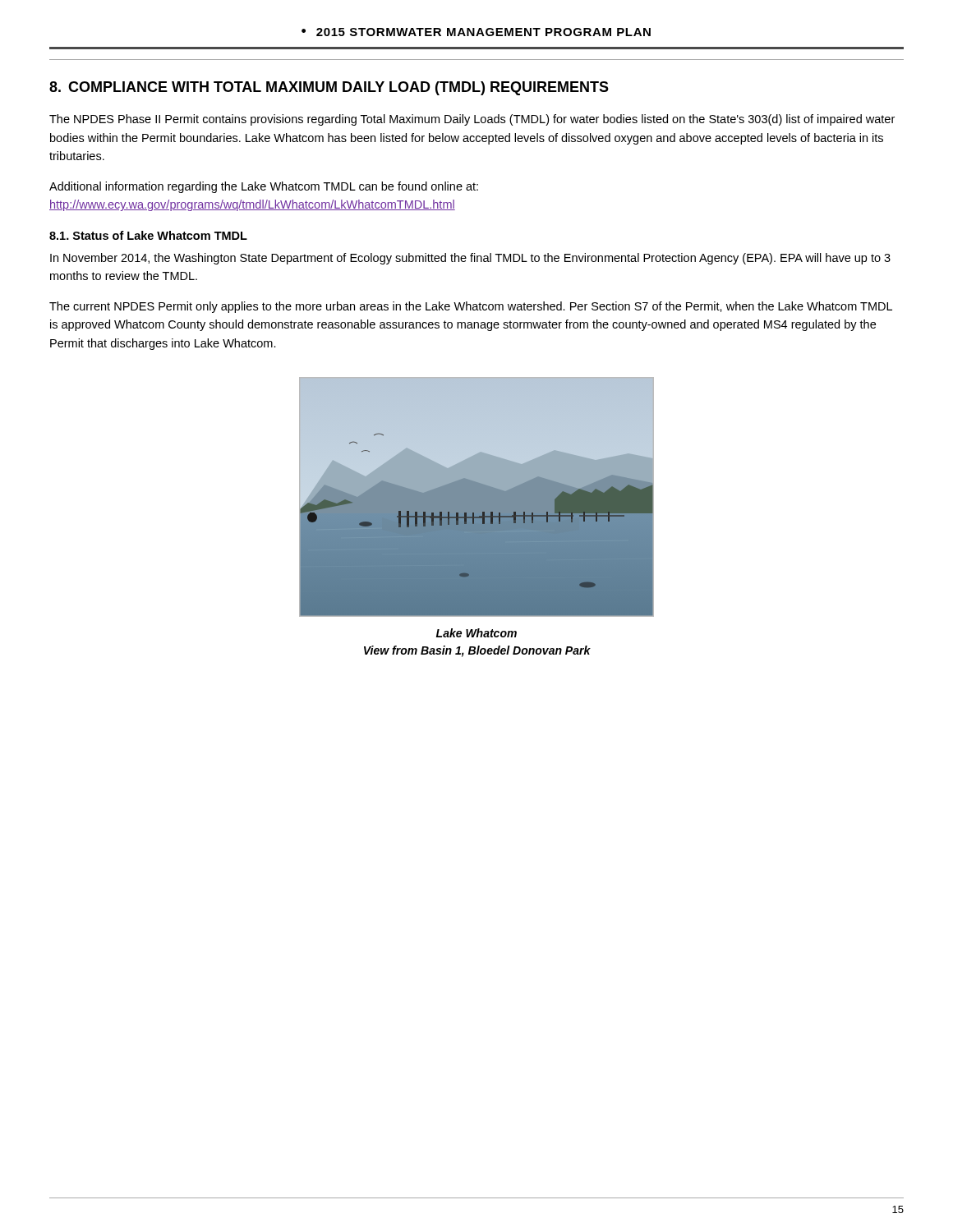The height and width of the screenshot is (1232, 953).
Task: Locate the region starting "Additional information regarding the"
Action: [x=264, y=196]
